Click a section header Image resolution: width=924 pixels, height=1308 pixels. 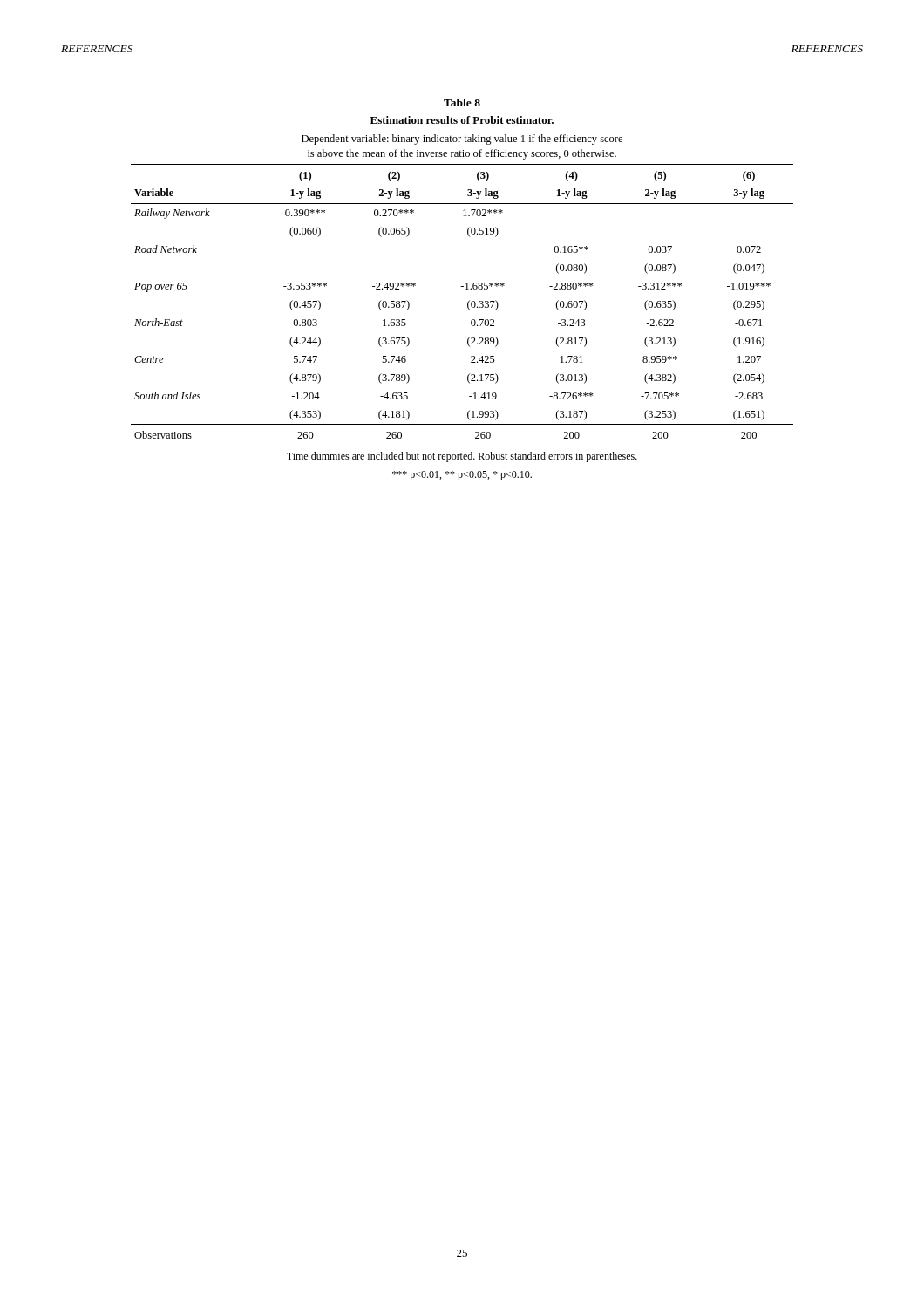[x=462, y=120]
